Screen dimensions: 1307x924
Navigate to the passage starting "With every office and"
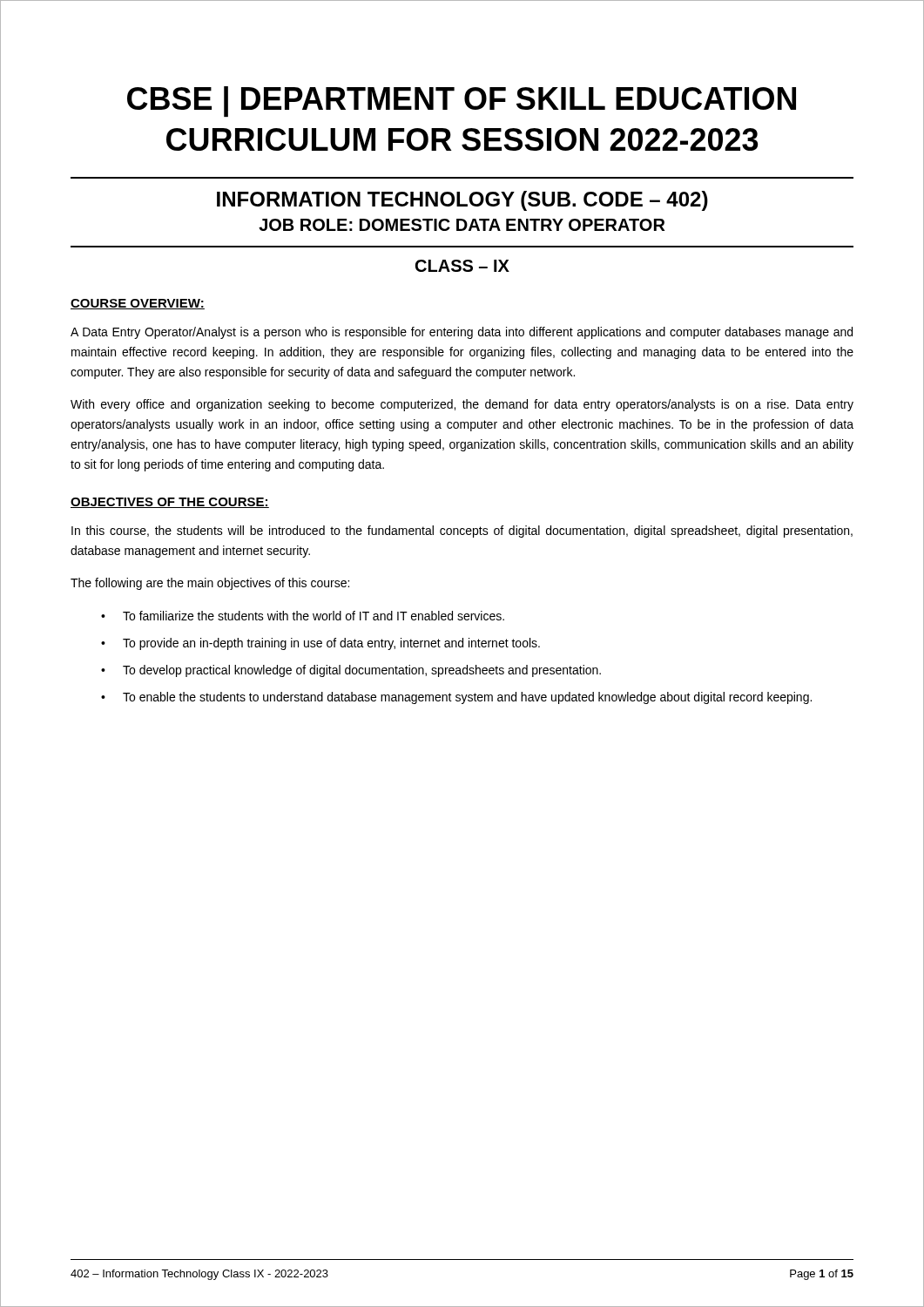coord(462,434)
